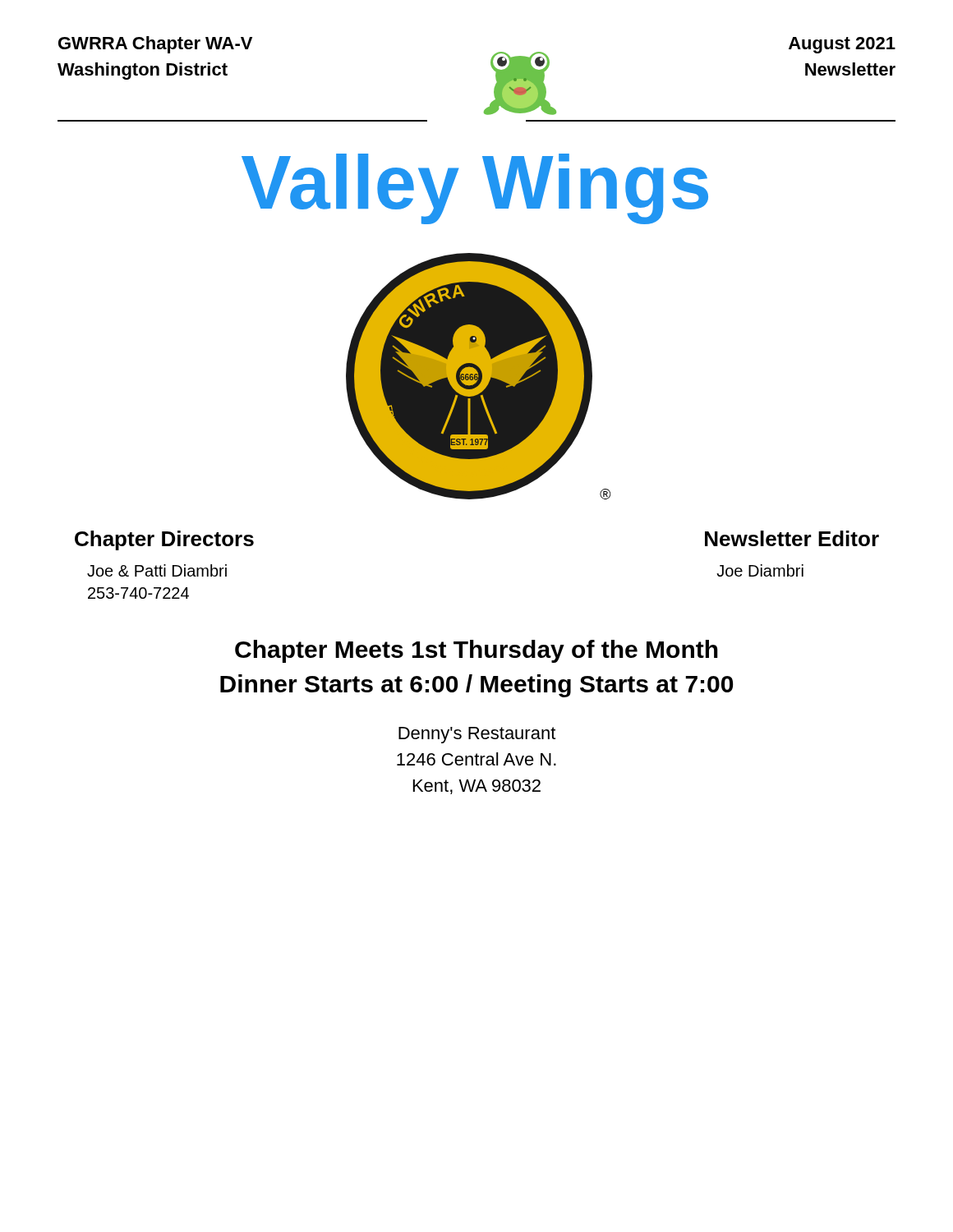Find the text block that says "Chapter Meets 1st Thursday of the Month Dinner"
Screen dimensions: 1232x953
pos(476,716)
